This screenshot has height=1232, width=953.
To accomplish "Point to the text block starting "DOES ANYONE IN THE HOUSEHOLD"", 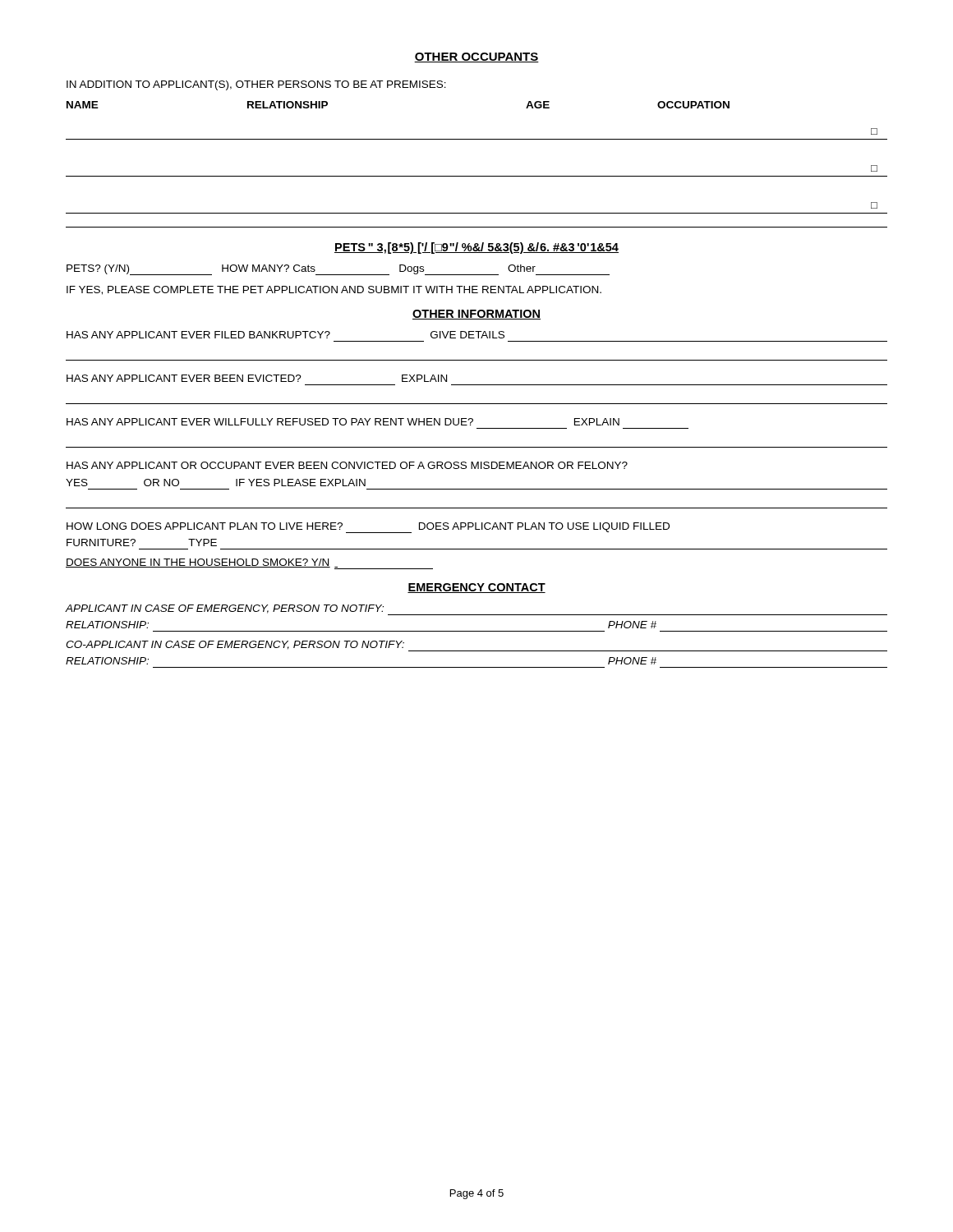I will point(249,563).
